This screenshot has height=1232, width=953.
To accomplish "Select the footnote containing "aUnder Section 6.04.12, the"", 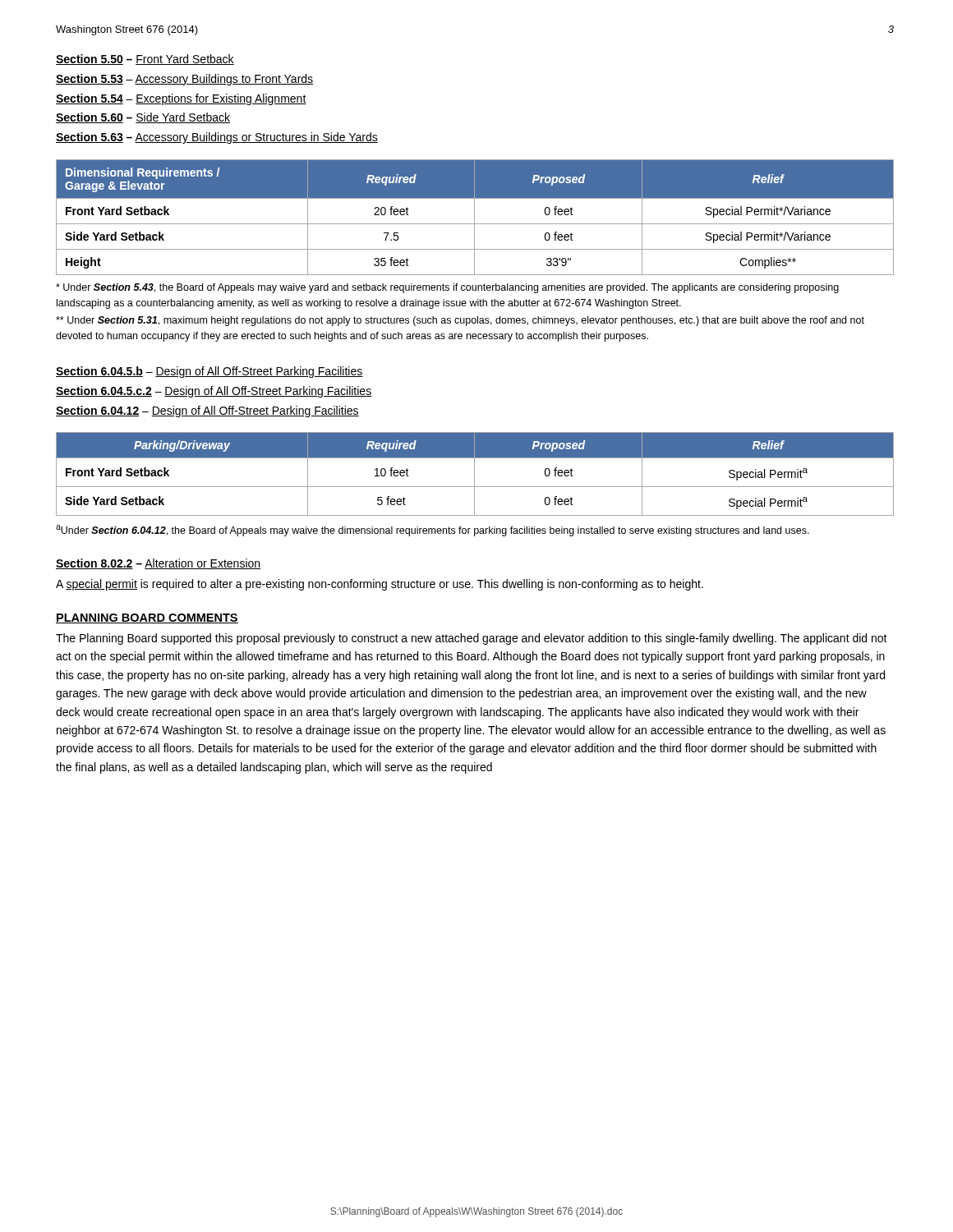I will [x=475, y=530].
